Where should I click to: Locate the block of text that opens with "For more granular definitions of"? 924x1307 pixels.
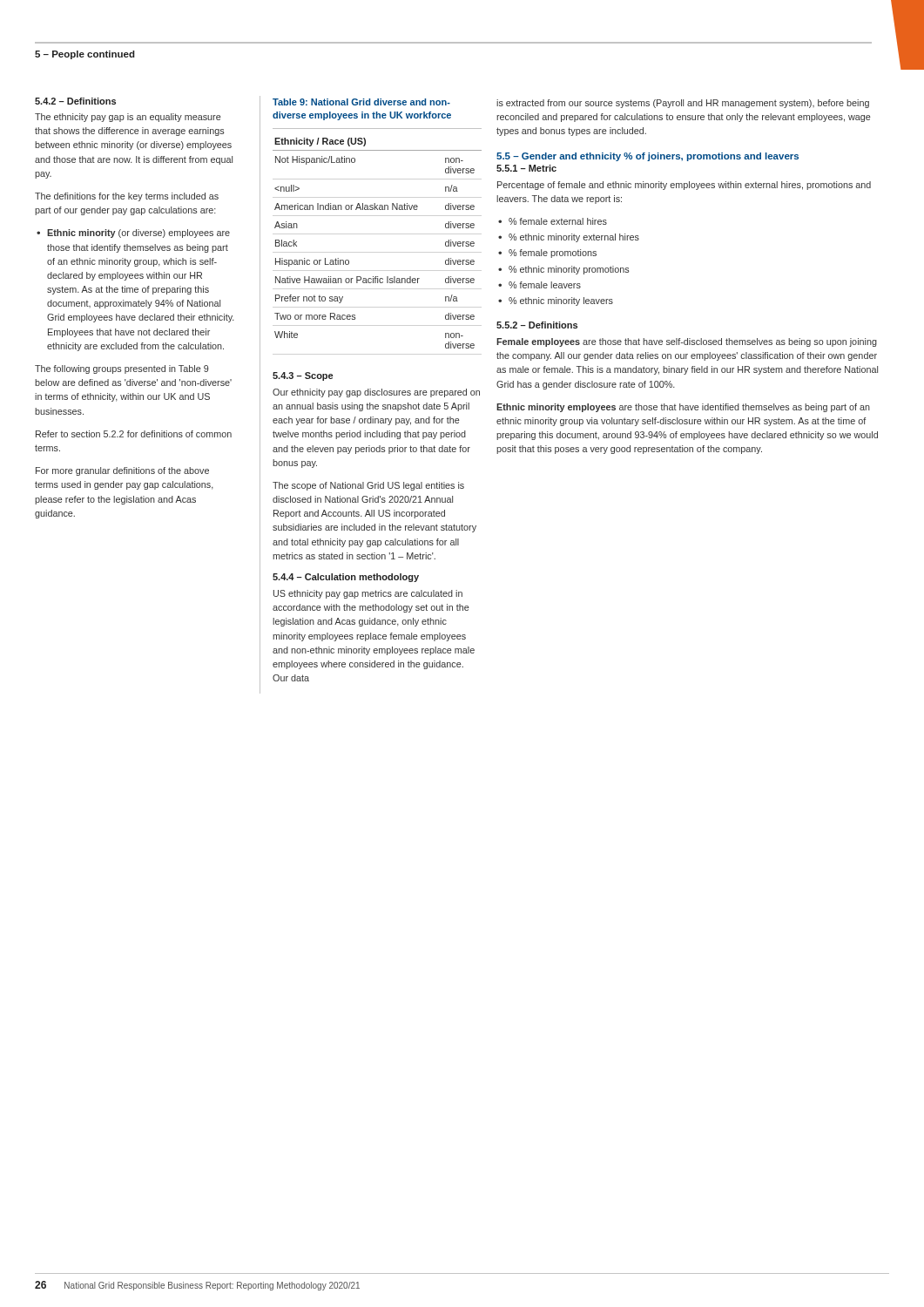[x=124, y=492]
